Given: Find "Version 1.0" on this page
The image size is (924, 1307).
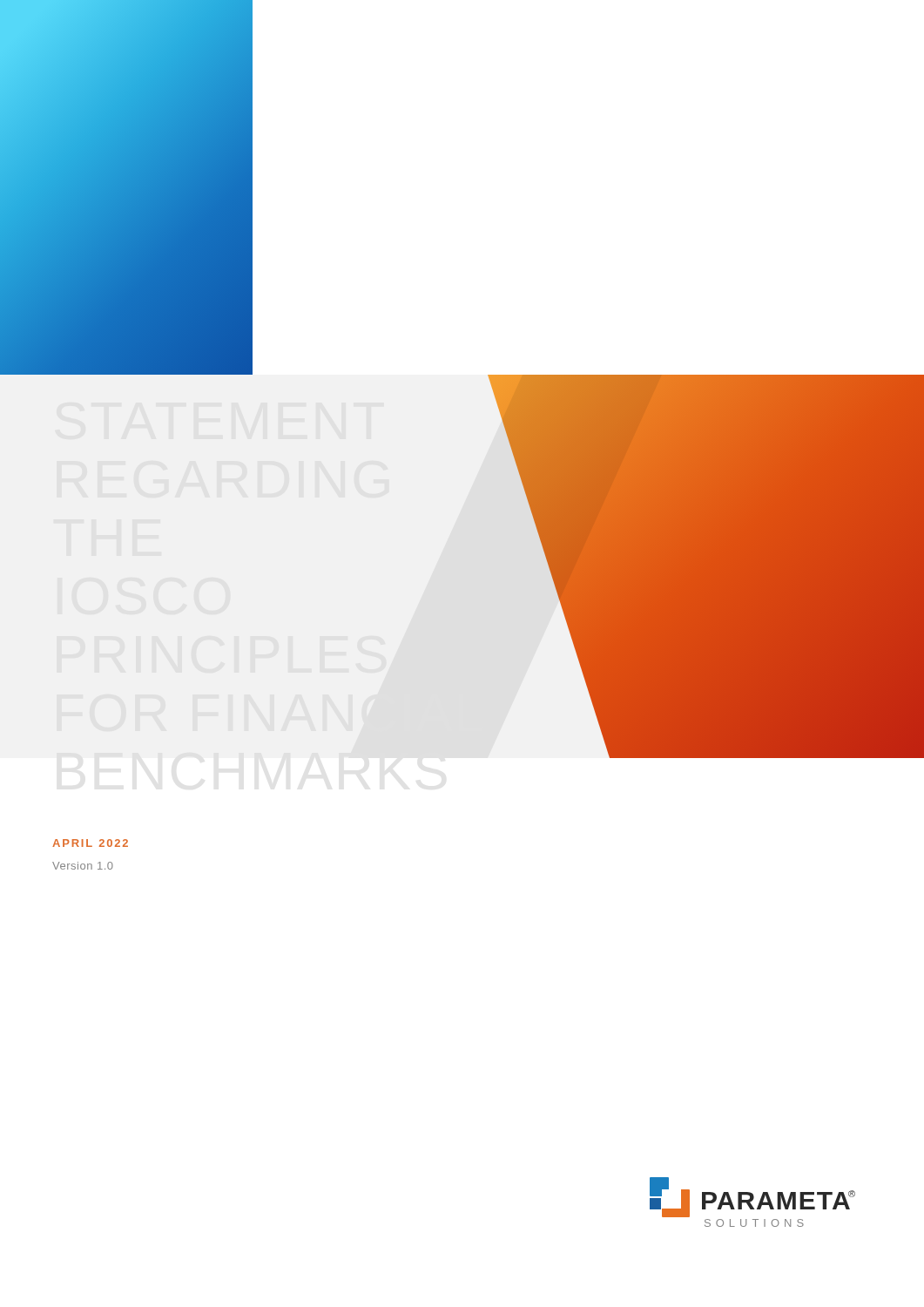Looking at the screenshot, I should (x=83, y=866).
